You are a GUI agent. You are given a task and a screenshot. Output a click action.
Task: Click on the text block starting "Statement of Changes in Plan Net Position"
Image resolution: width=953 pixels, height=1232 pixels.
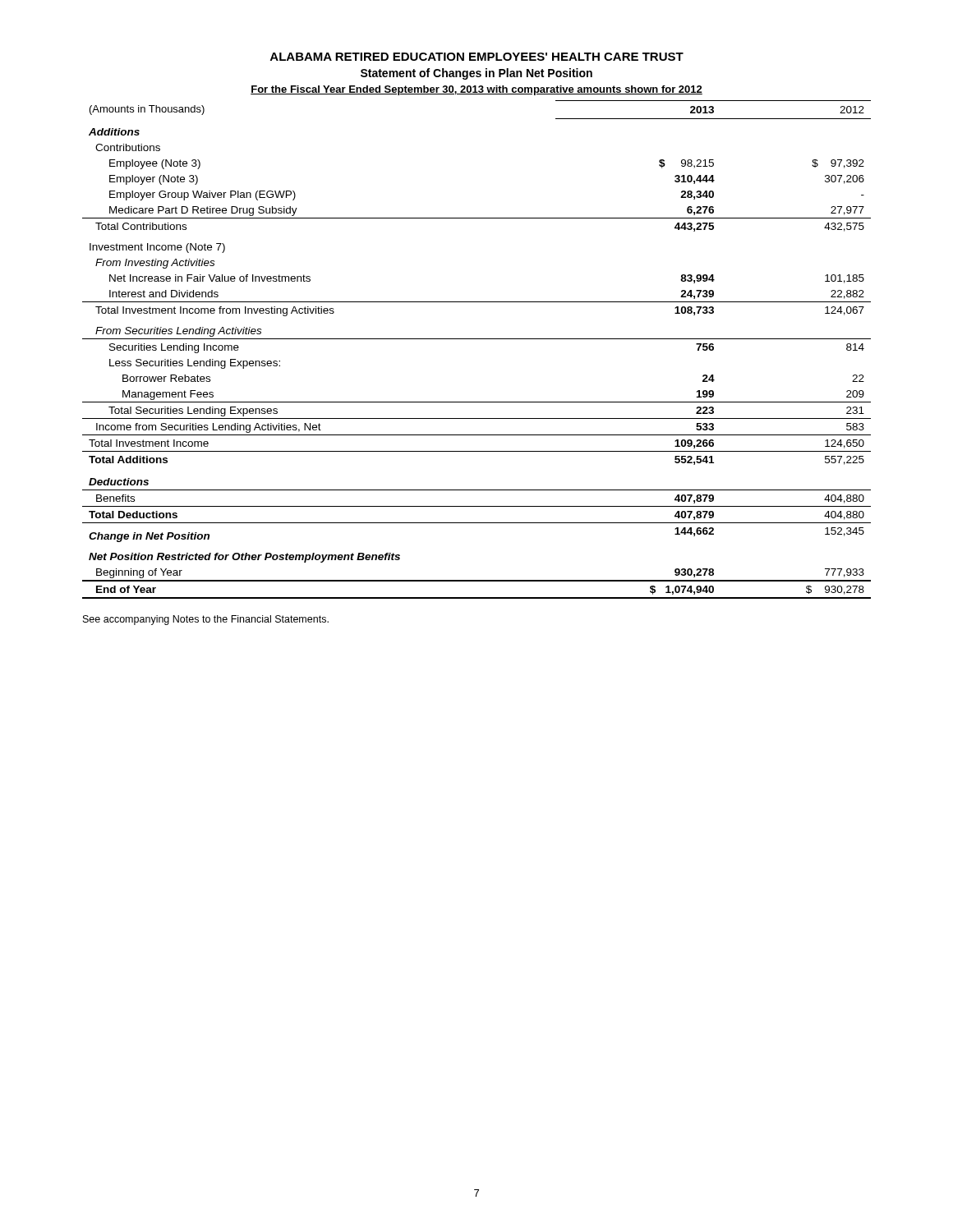476,73
